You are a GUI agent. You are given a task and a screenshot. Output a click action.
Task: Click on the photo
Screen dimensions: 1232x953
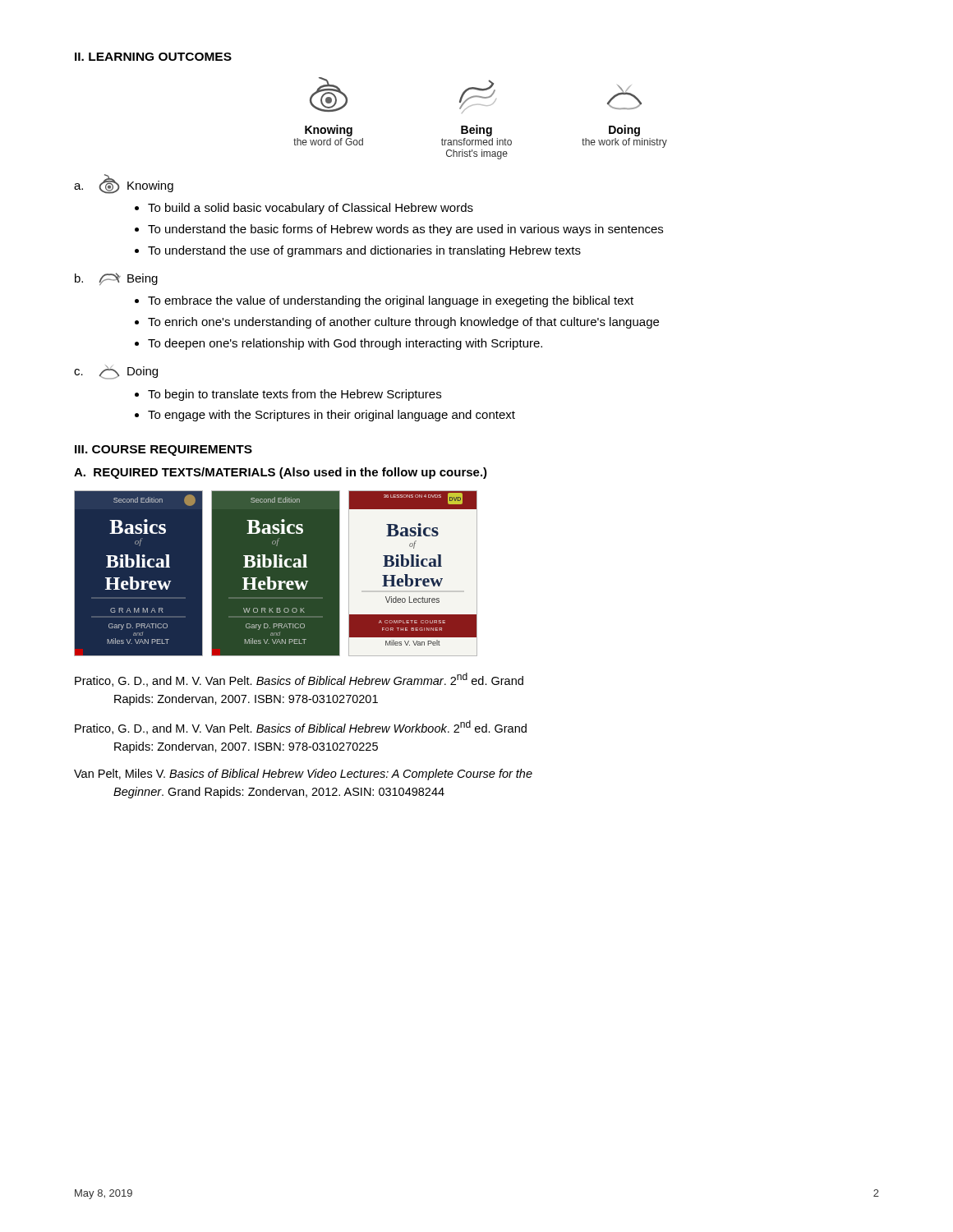pyautogui.click(x=476, y=573)
